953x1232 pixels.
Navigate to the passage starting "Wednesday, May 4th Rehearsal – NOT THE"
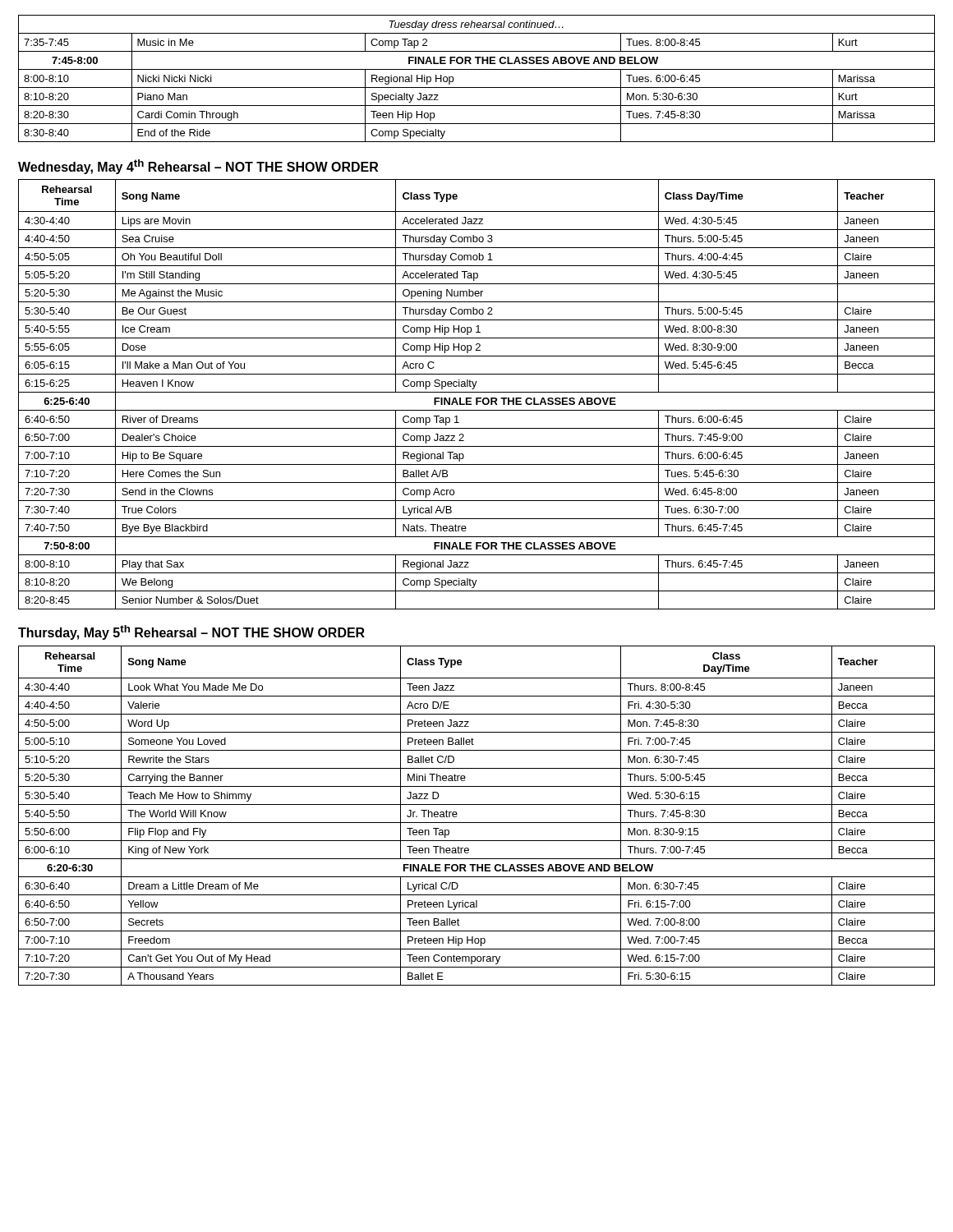[x=198, y=166]
